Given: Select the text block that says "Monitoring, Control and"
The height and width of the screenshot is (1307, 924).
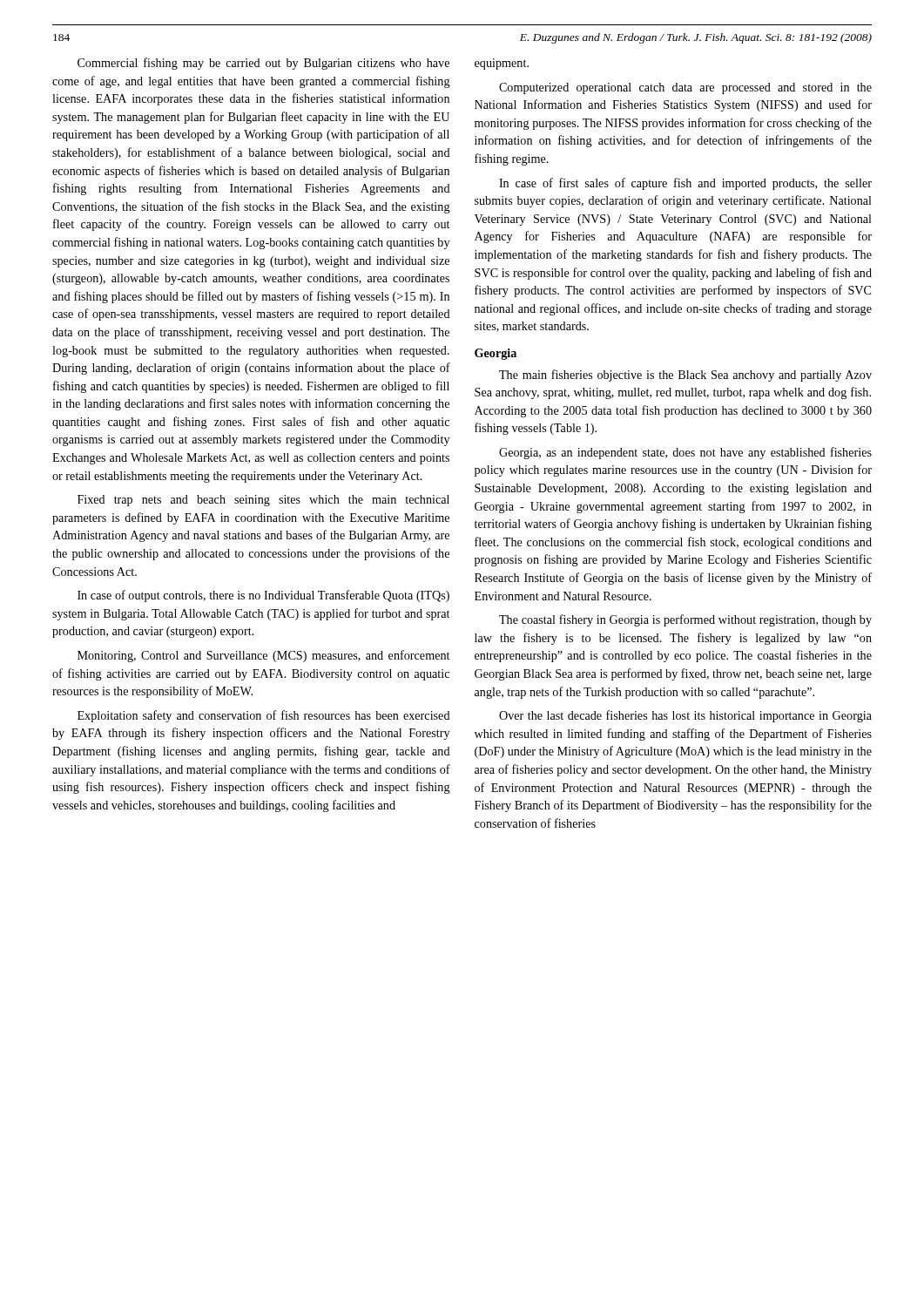Looking at the screenshot, I should point(251,673).
